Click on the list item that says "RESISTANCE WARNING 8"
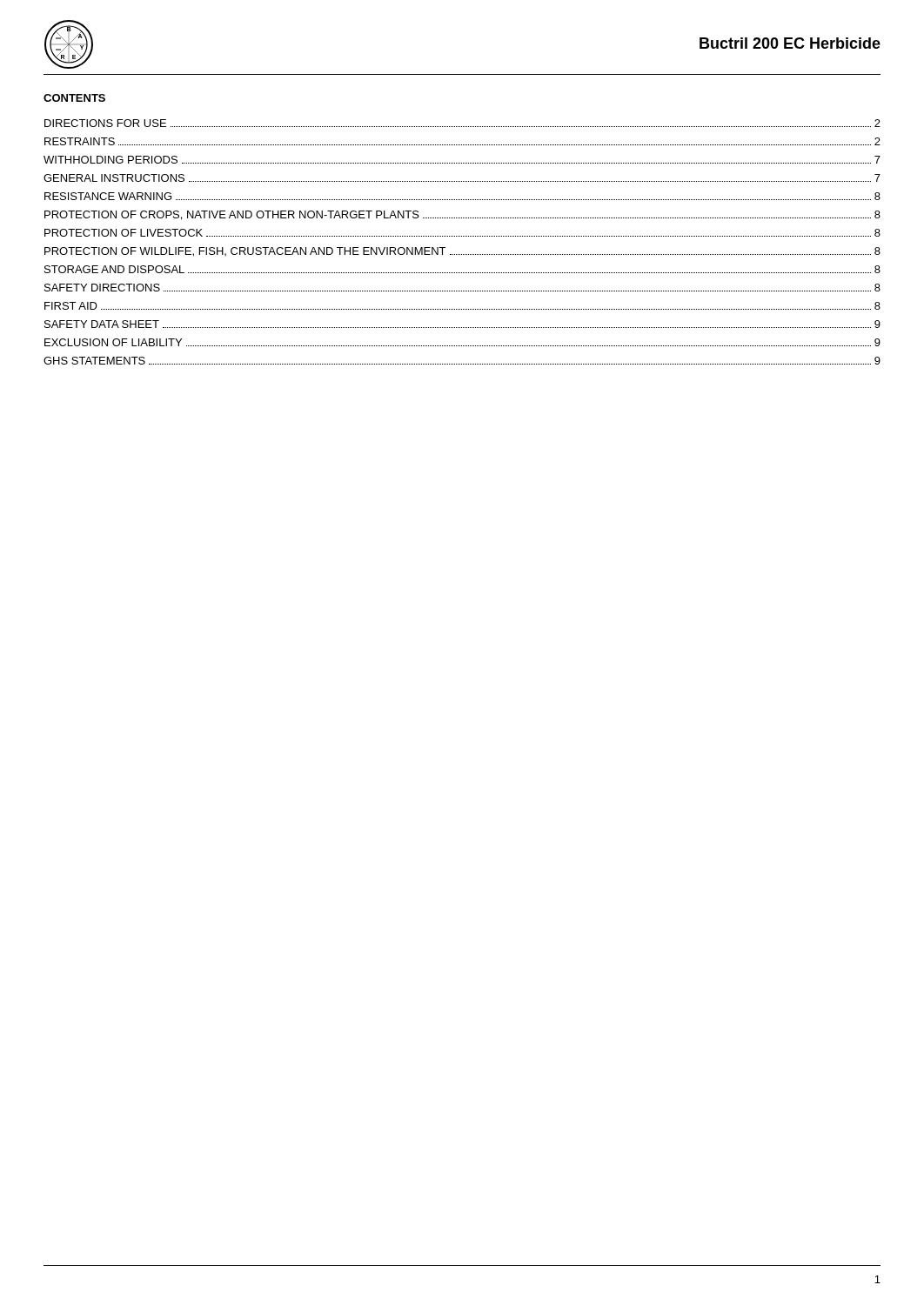 point(462,196)
